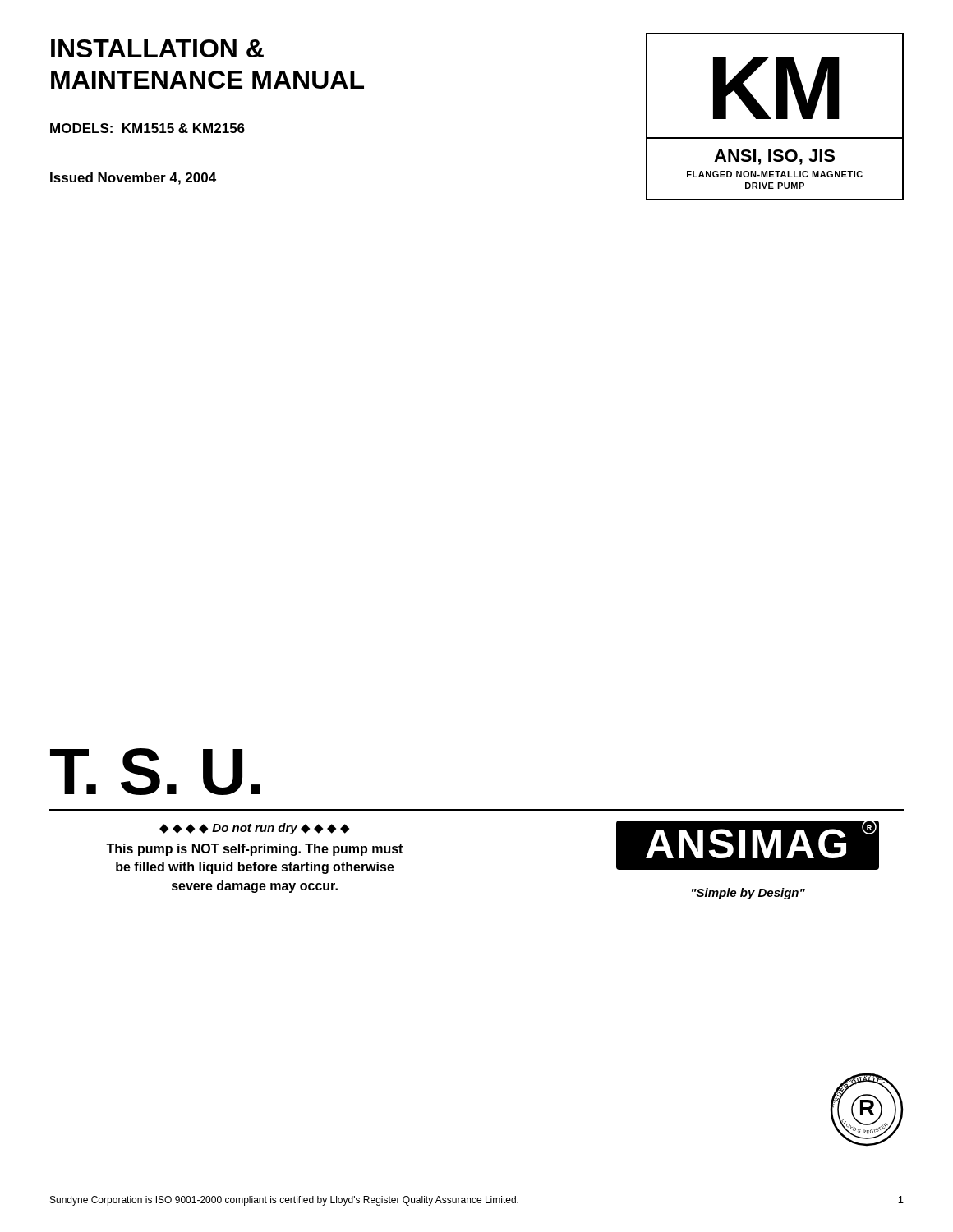Click the passage that begins "◆ ◆ ◆"

pyautogui.click(x=255, y=858)
